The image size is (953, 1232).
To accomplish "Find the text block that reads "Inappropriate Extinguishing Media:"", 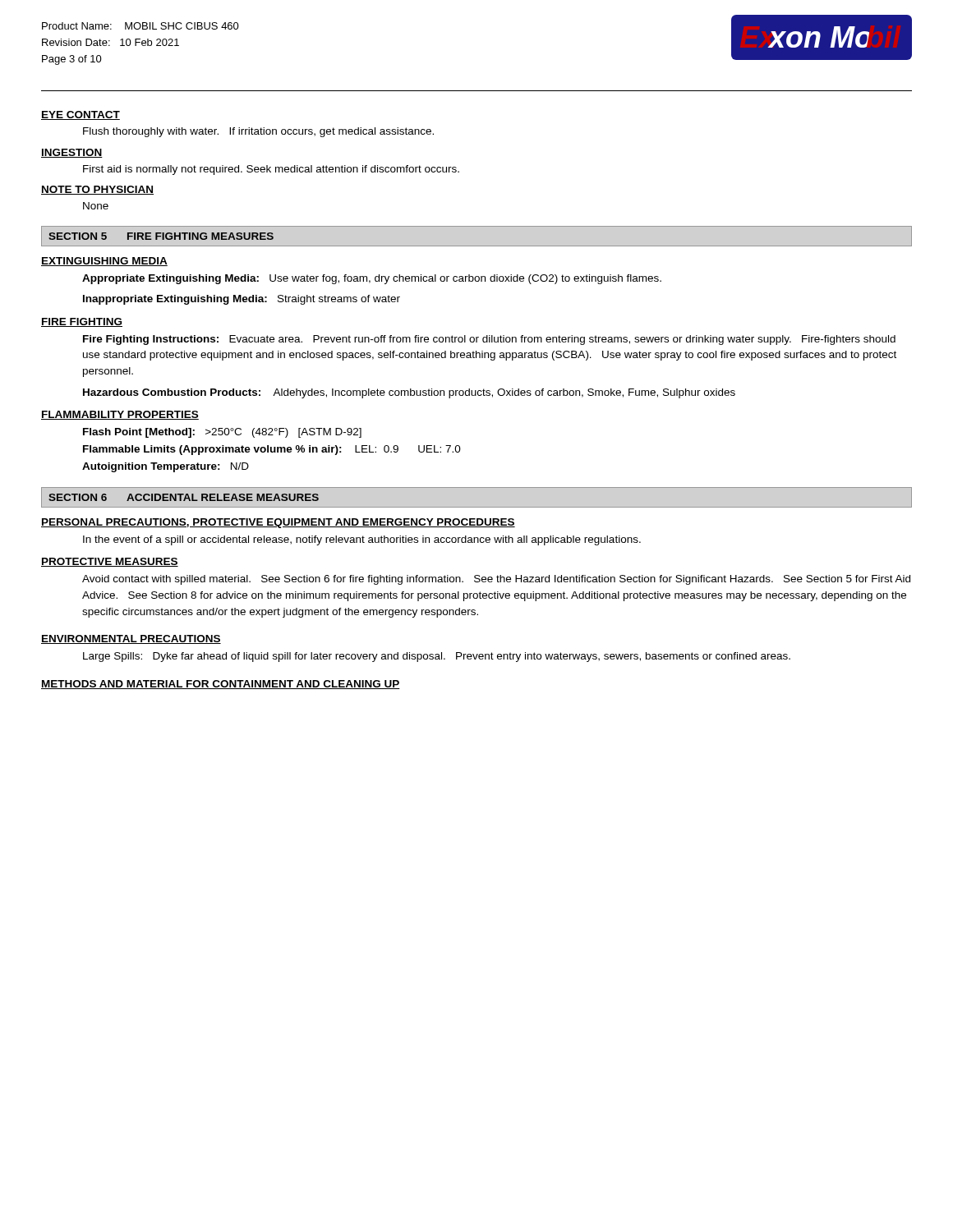I will (241, 299).
